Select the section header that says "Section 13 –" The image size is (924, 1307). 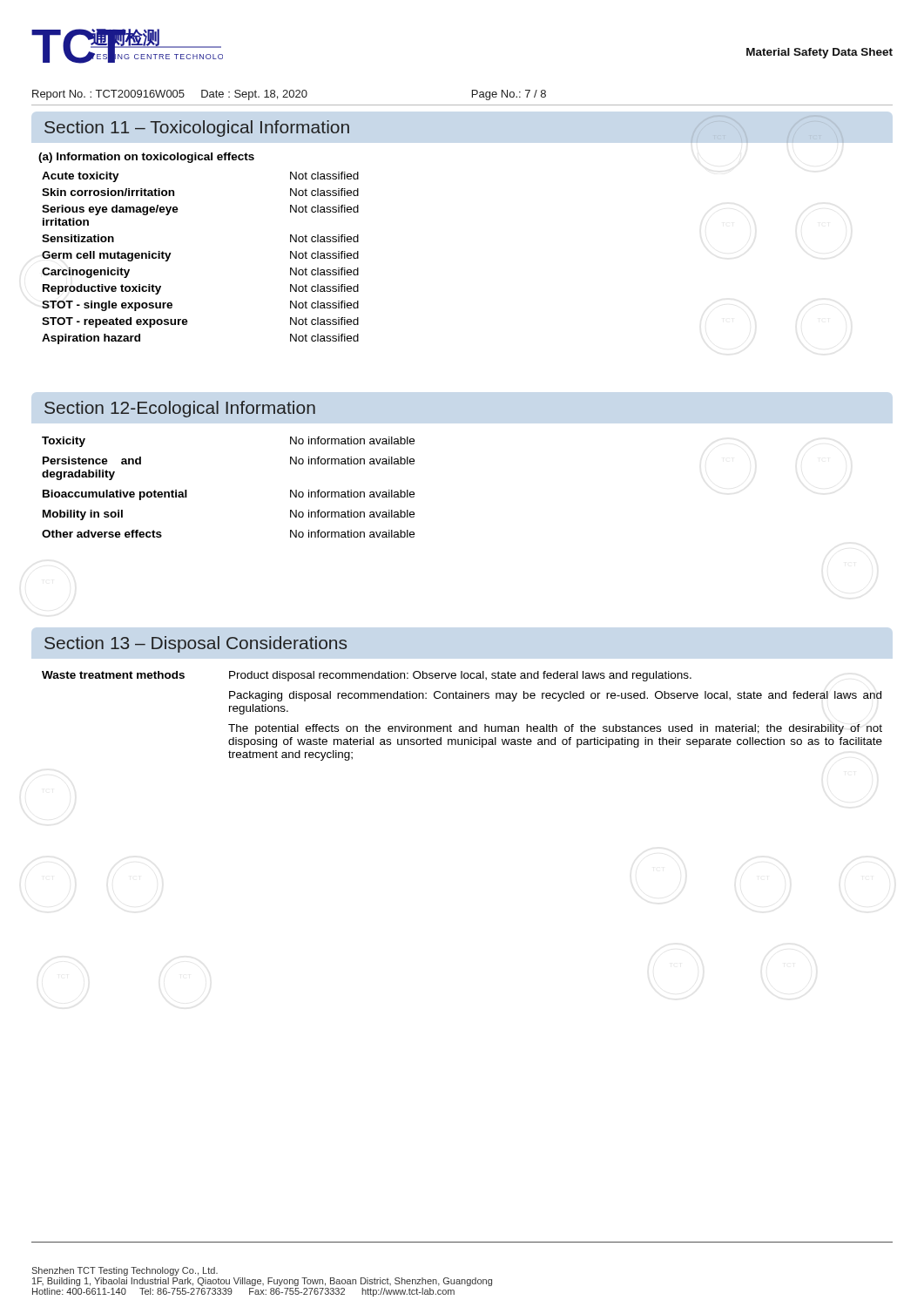pos(196,643)
